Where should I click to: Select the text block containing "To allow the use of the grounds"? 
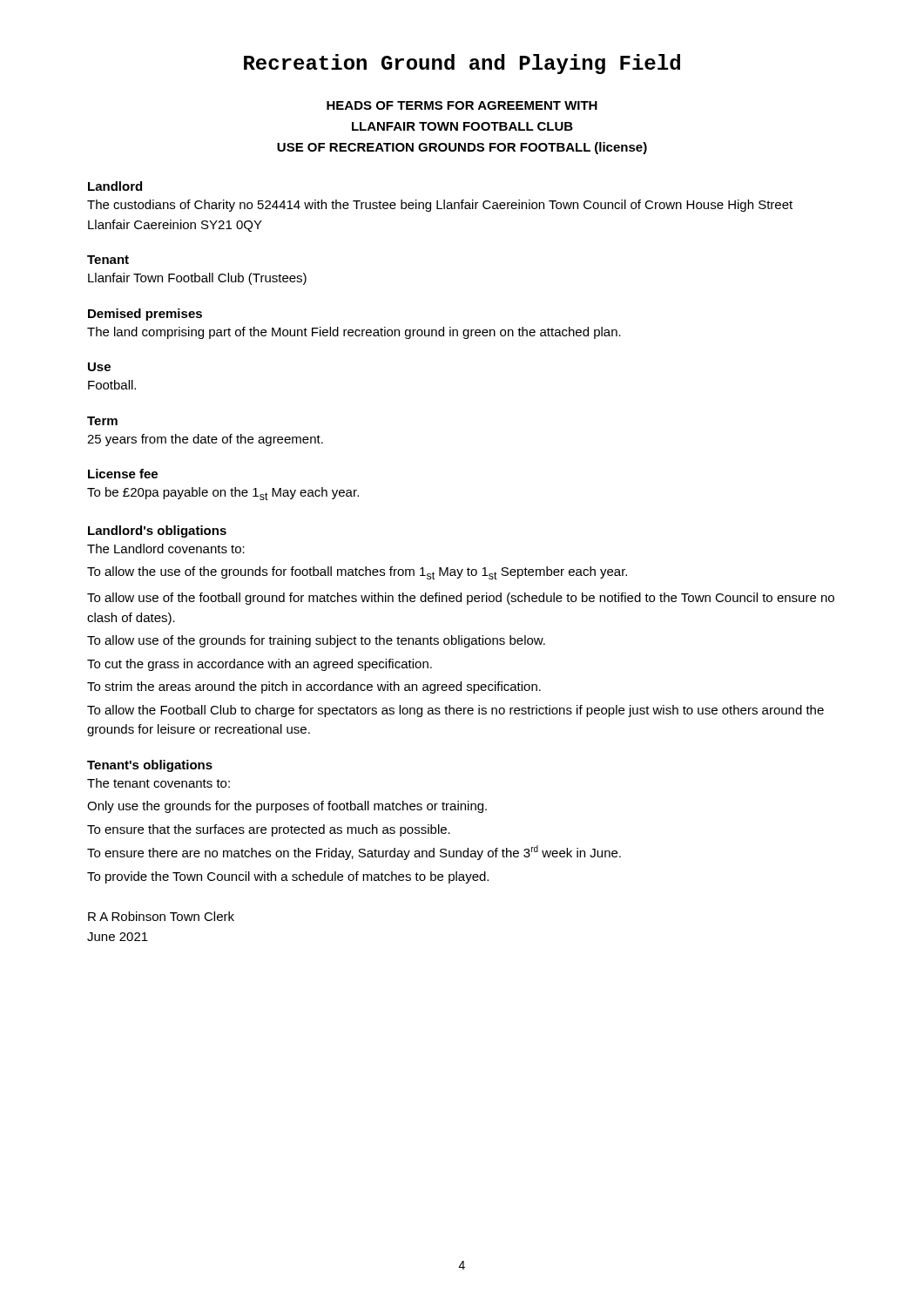point(358,573)
